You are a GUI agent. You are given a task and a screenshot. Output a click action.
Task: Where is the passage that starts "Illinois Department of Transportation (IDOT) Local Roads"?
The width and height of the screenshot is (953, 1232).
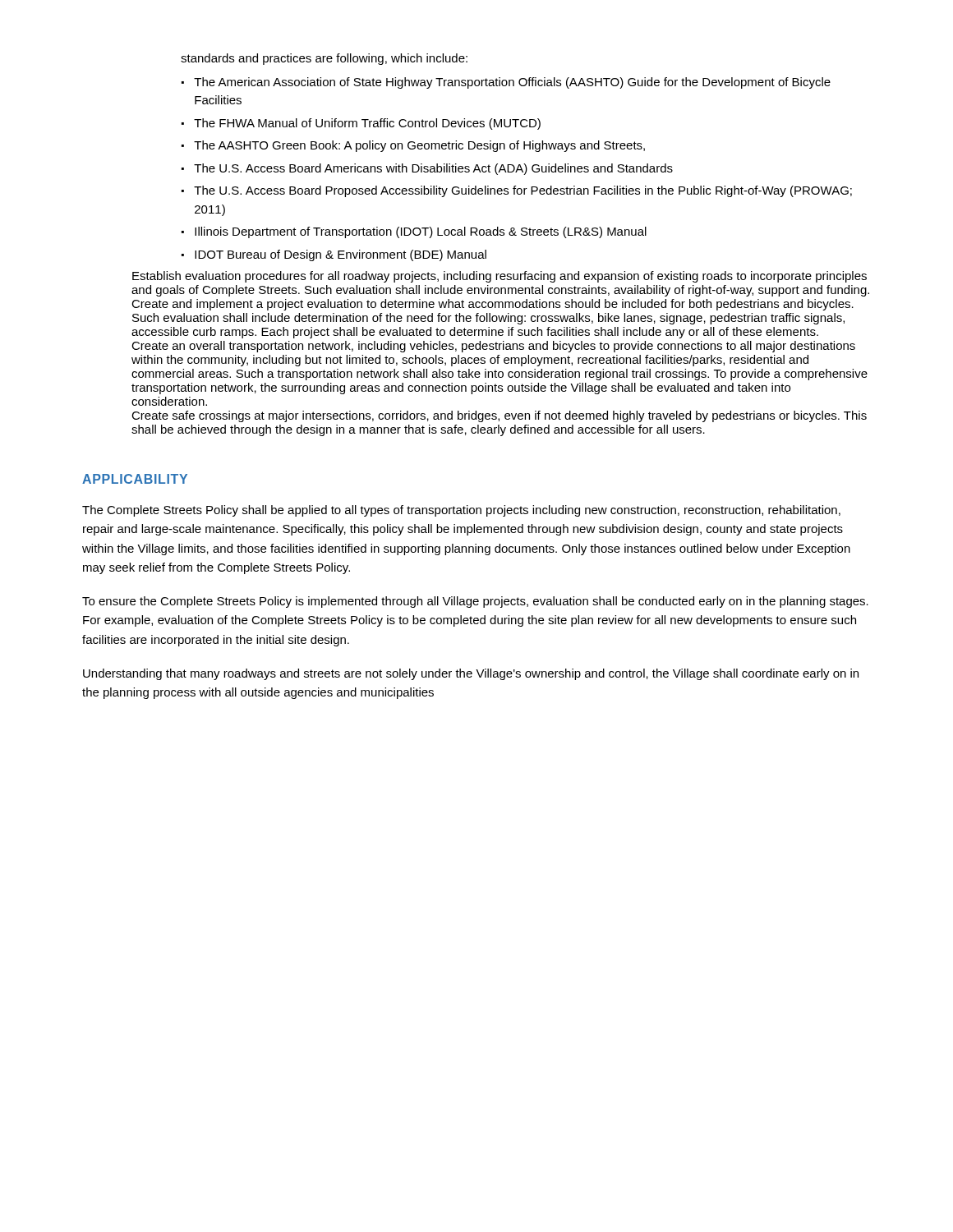click(x=526, y=232)
